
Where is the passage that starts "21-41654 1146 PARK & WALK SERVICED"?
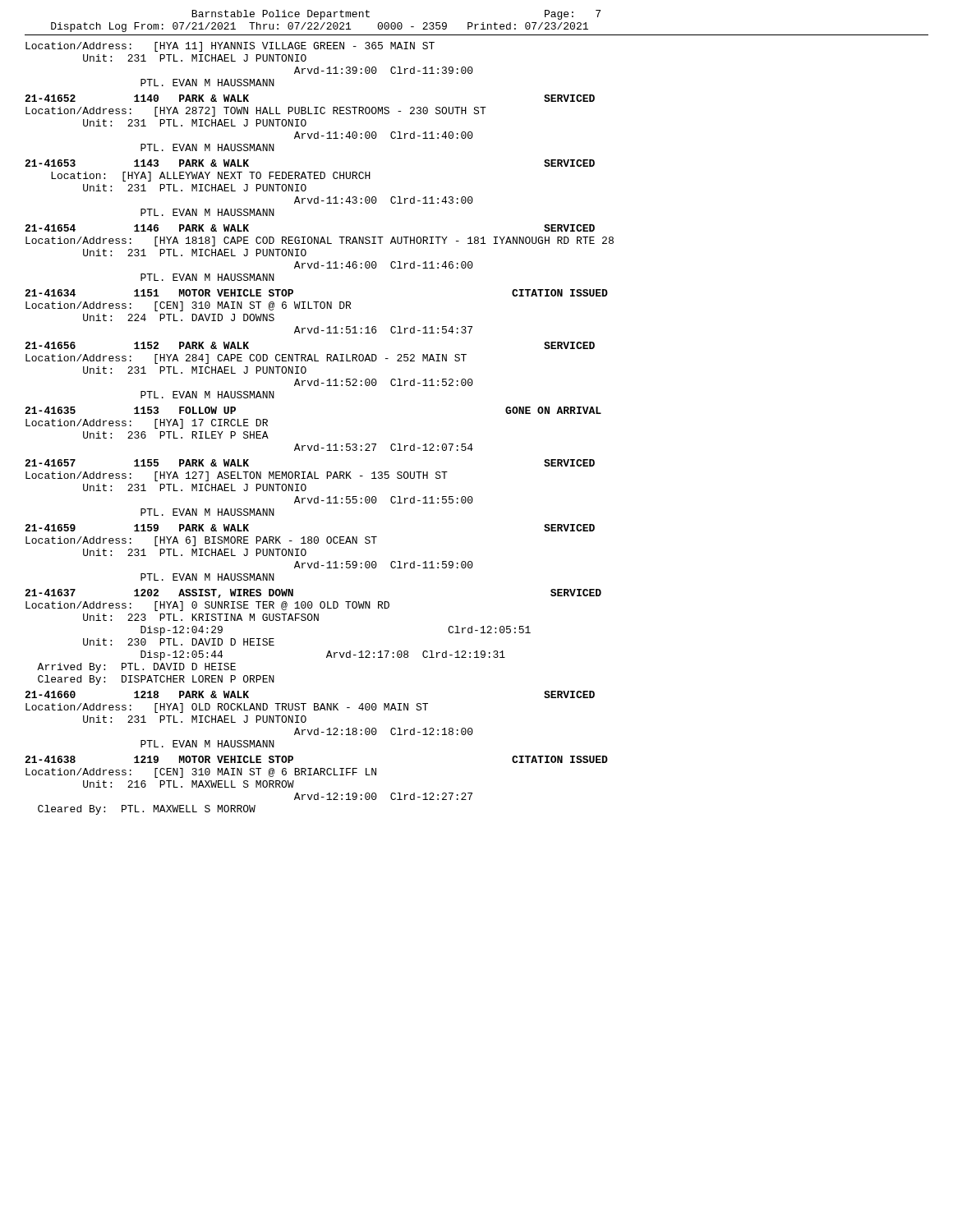click(476, 253)
